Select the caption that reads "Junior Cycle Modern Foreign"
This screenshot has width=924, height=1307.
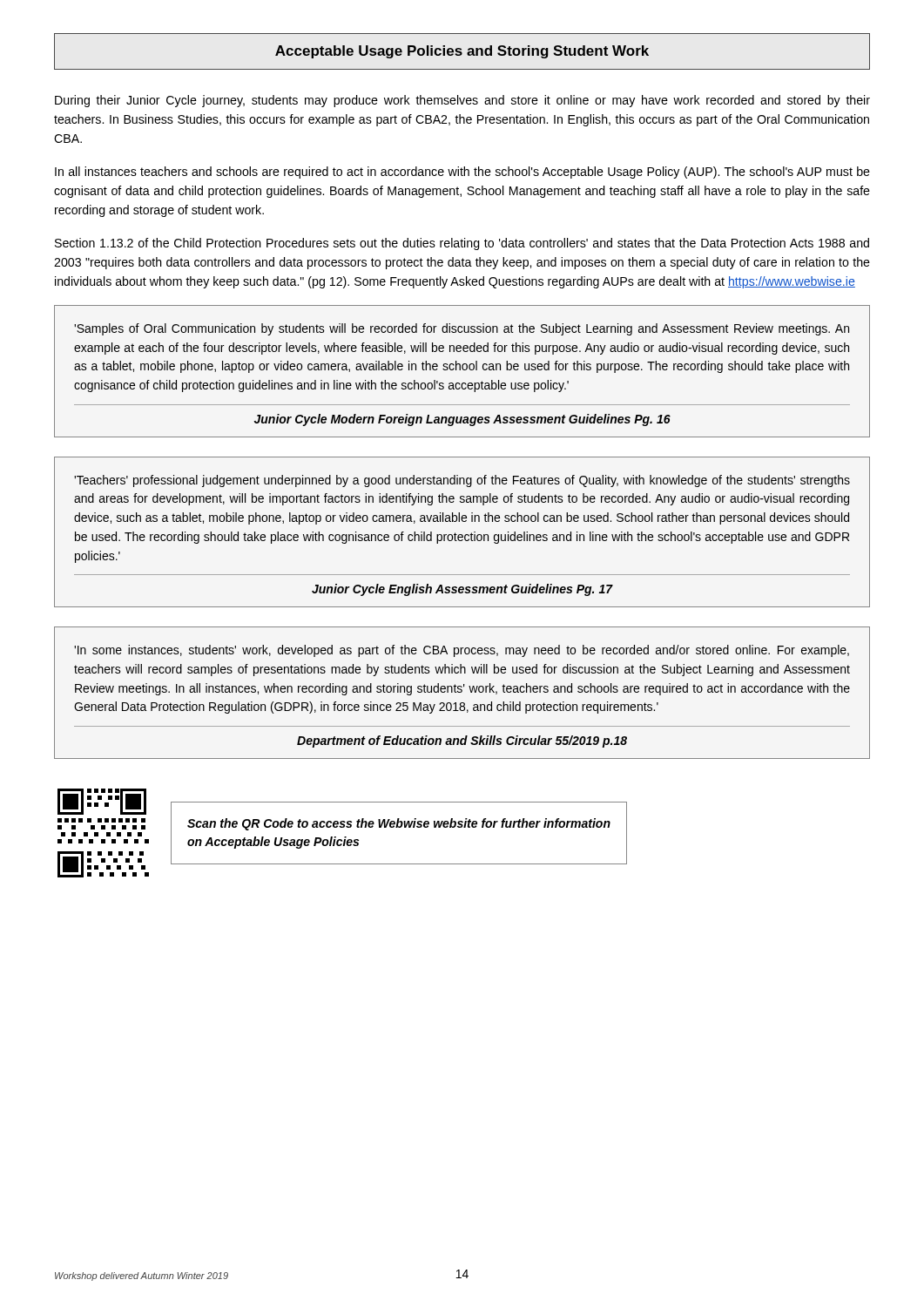(462, 419)
